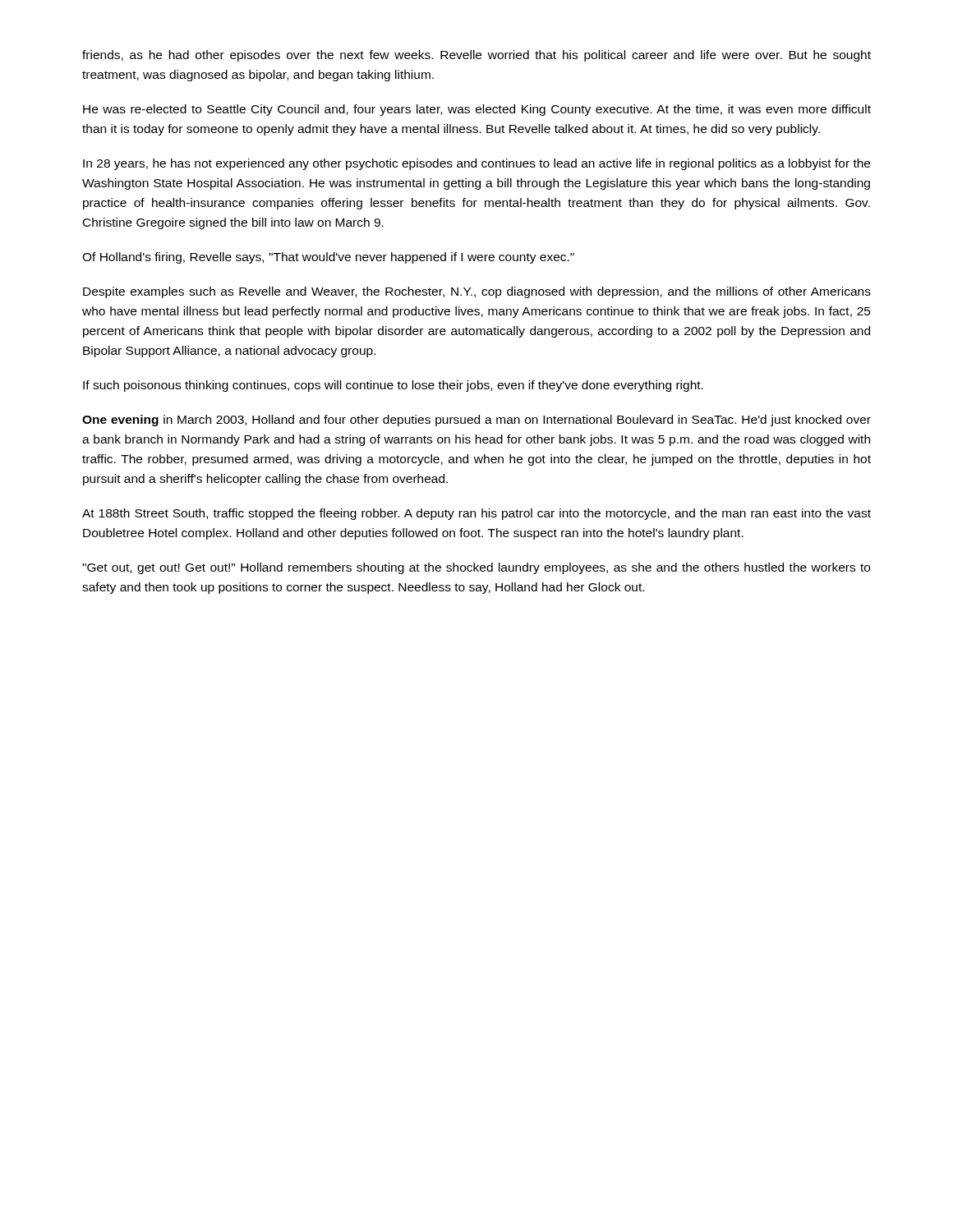
Task: Find the block on this page that starts "Despite examples such as Revelle and Weaver,"
Action: point(476,321)
